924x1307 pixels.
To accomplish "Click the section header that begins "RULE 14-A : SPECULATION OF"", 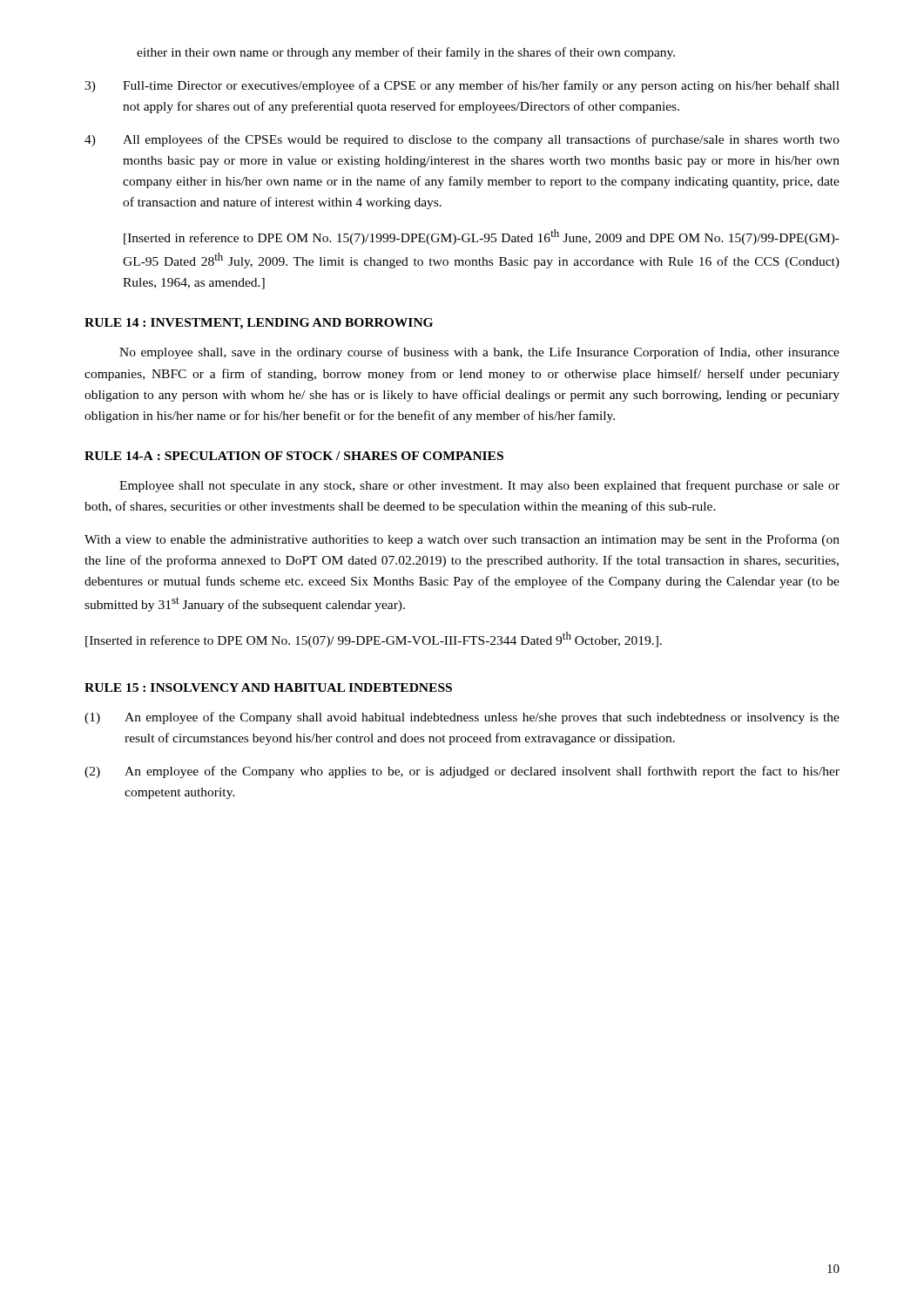I will coord(294,455).
